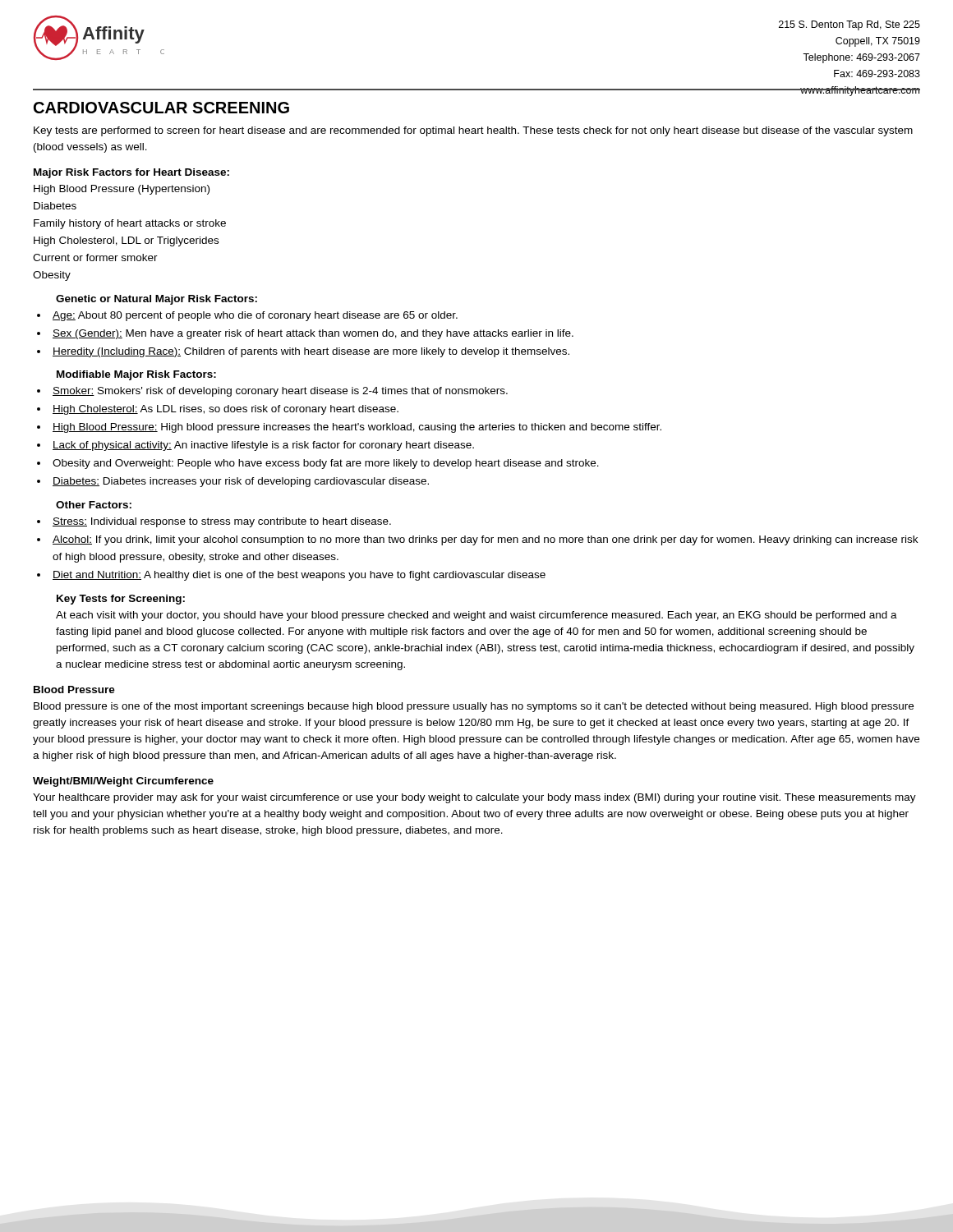The width and height of the screenshot is (953, 1232).
Task: Click on the text starting "Current or former smoker"
Action: [95, 257]
